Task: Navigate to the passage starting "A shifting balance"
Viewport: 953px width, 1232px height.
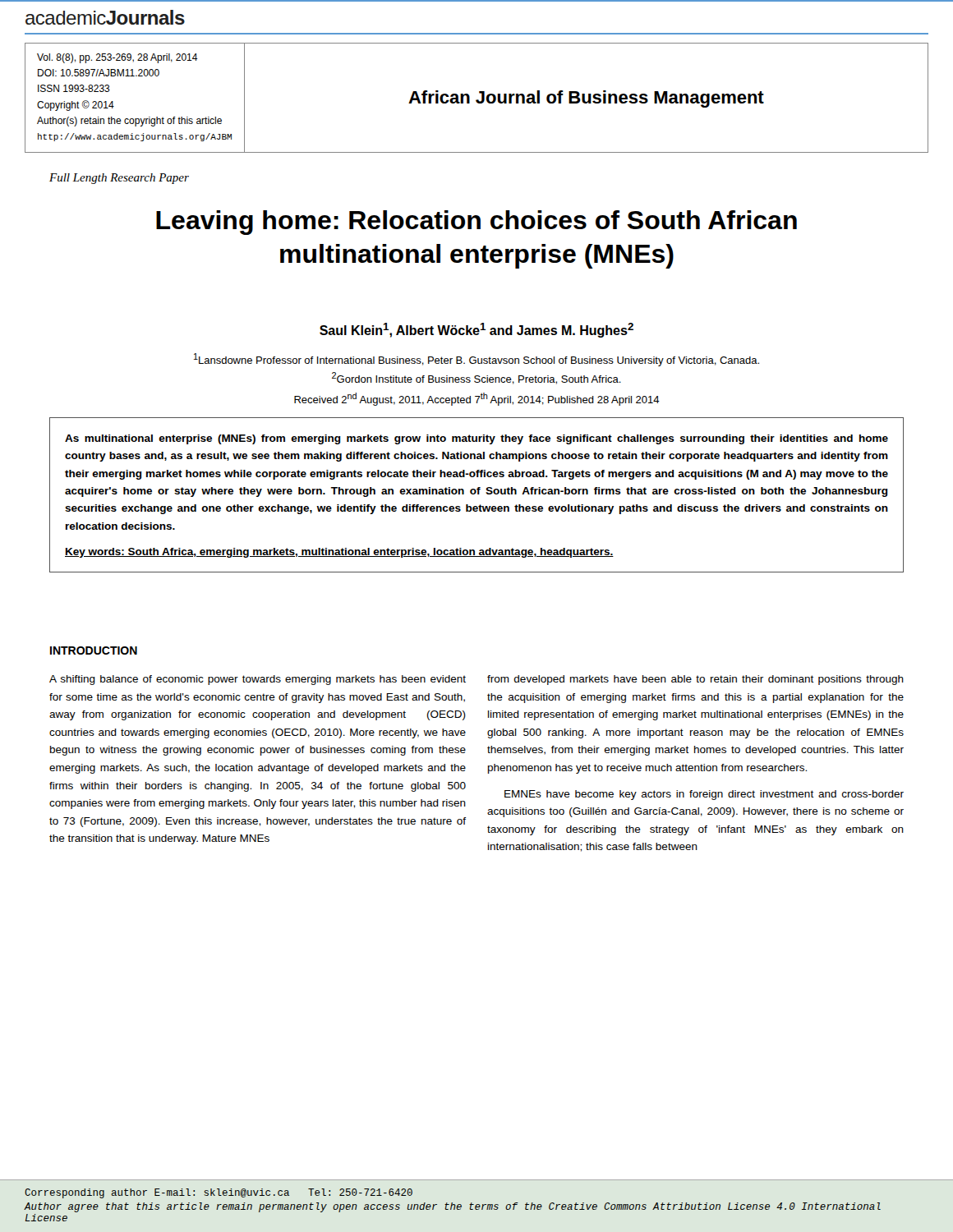Action: click(x=476, y=763)
